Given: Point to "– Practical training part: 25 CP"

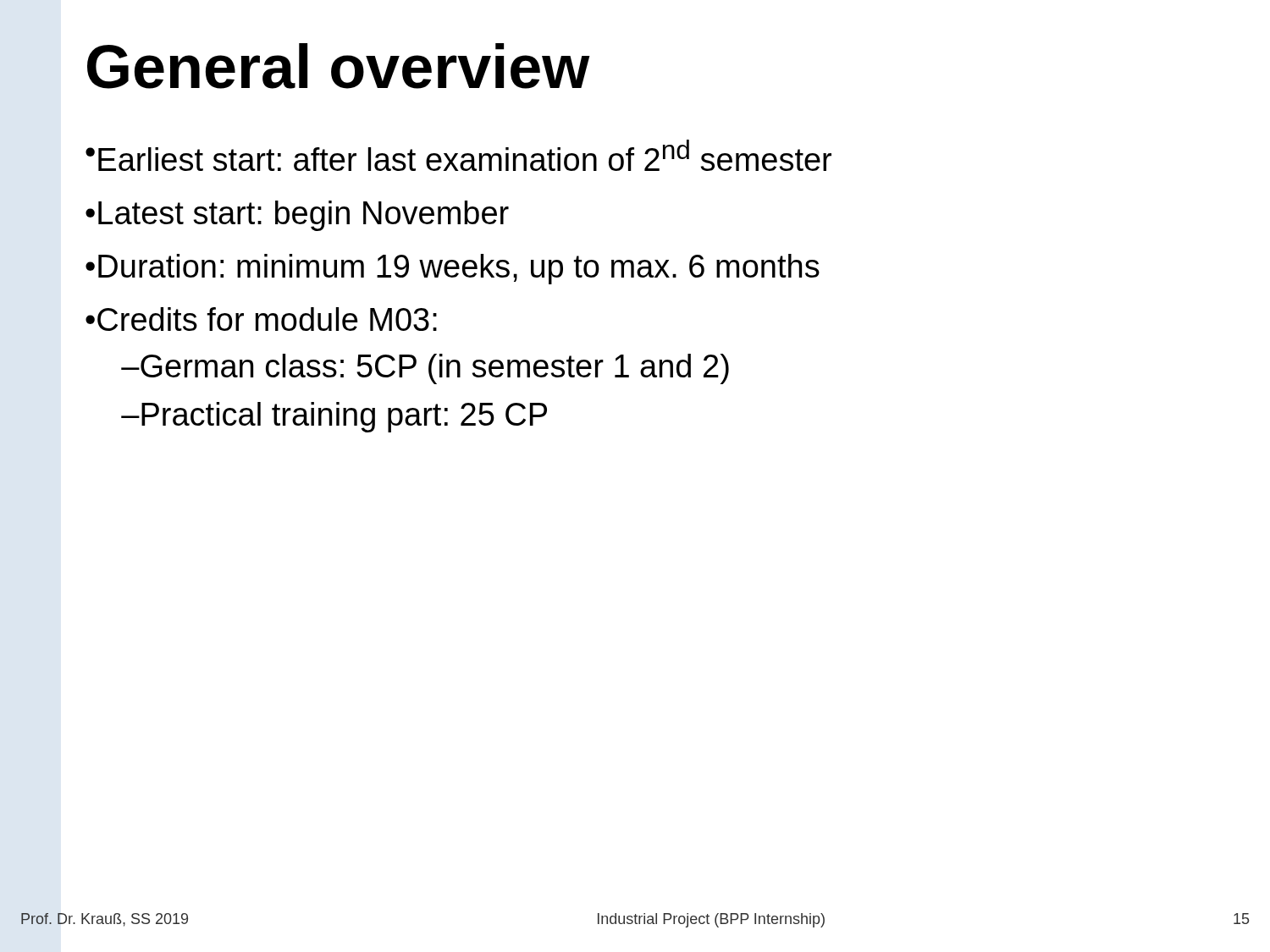Looking at the screenshot, I should pos(335,415).
